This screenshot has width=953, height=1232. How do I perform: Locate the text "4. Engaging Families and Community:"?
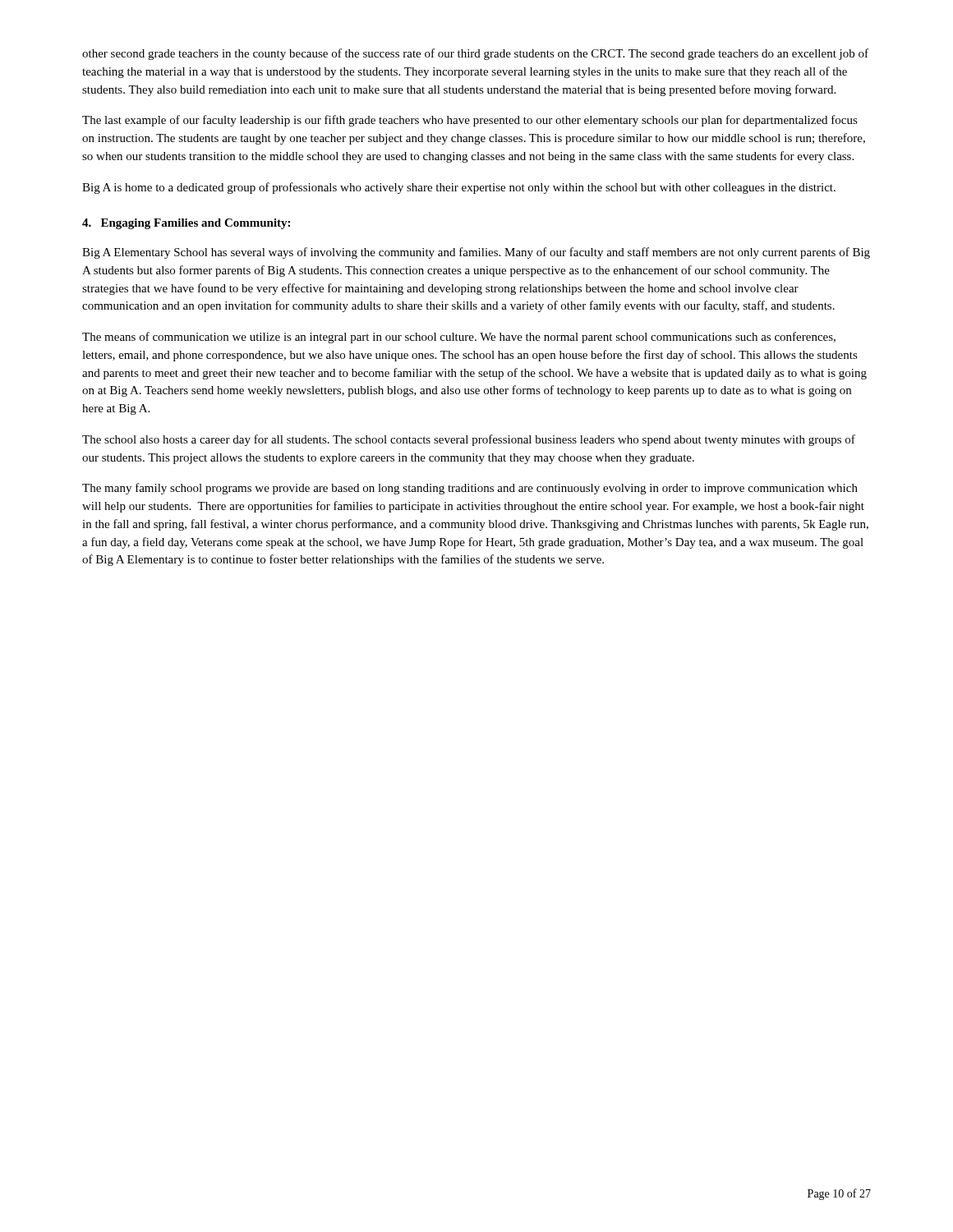[187, 223]
